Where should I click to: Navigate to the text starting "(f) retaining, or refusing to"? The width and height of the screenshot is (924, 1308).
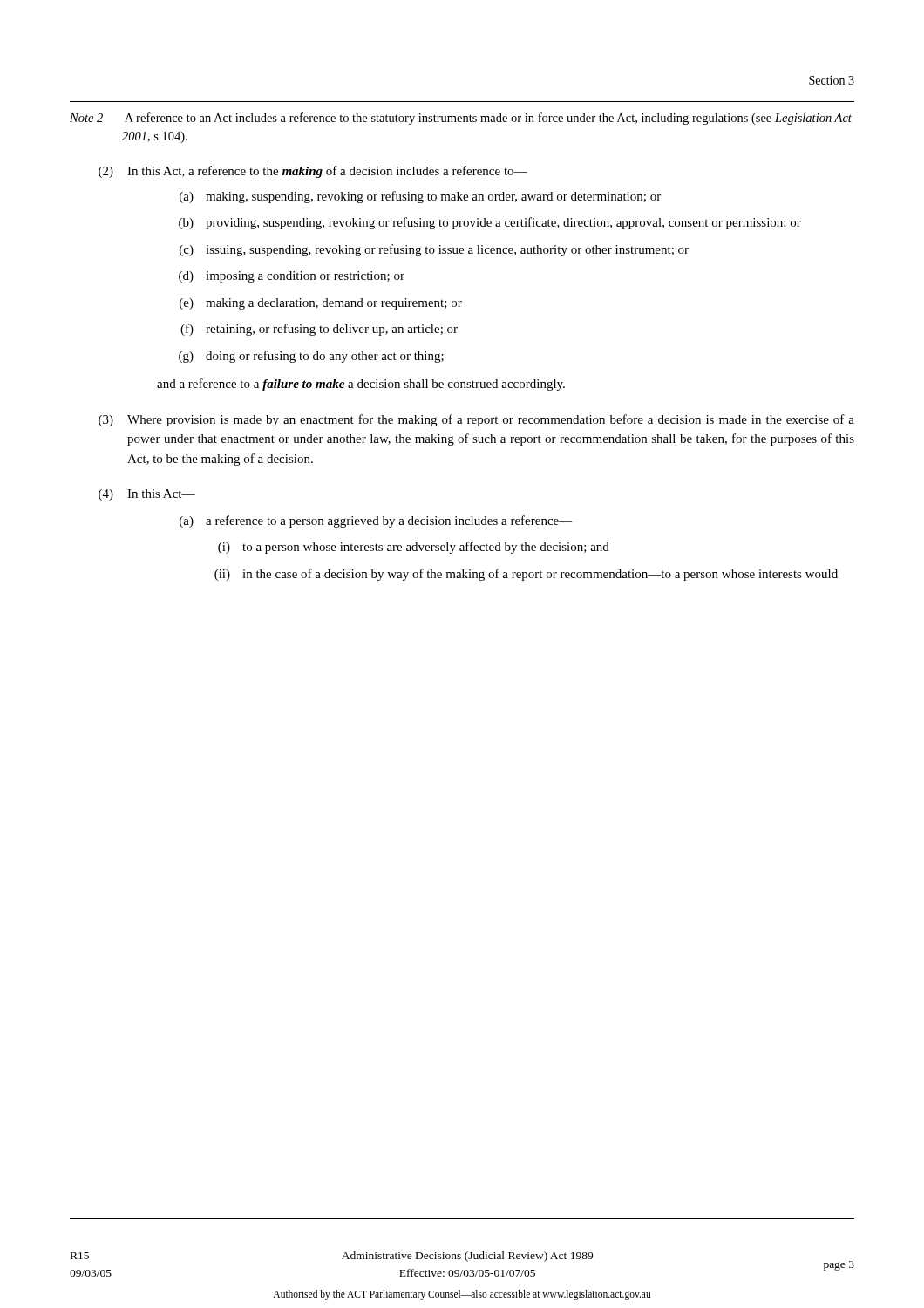click(319, 330)
